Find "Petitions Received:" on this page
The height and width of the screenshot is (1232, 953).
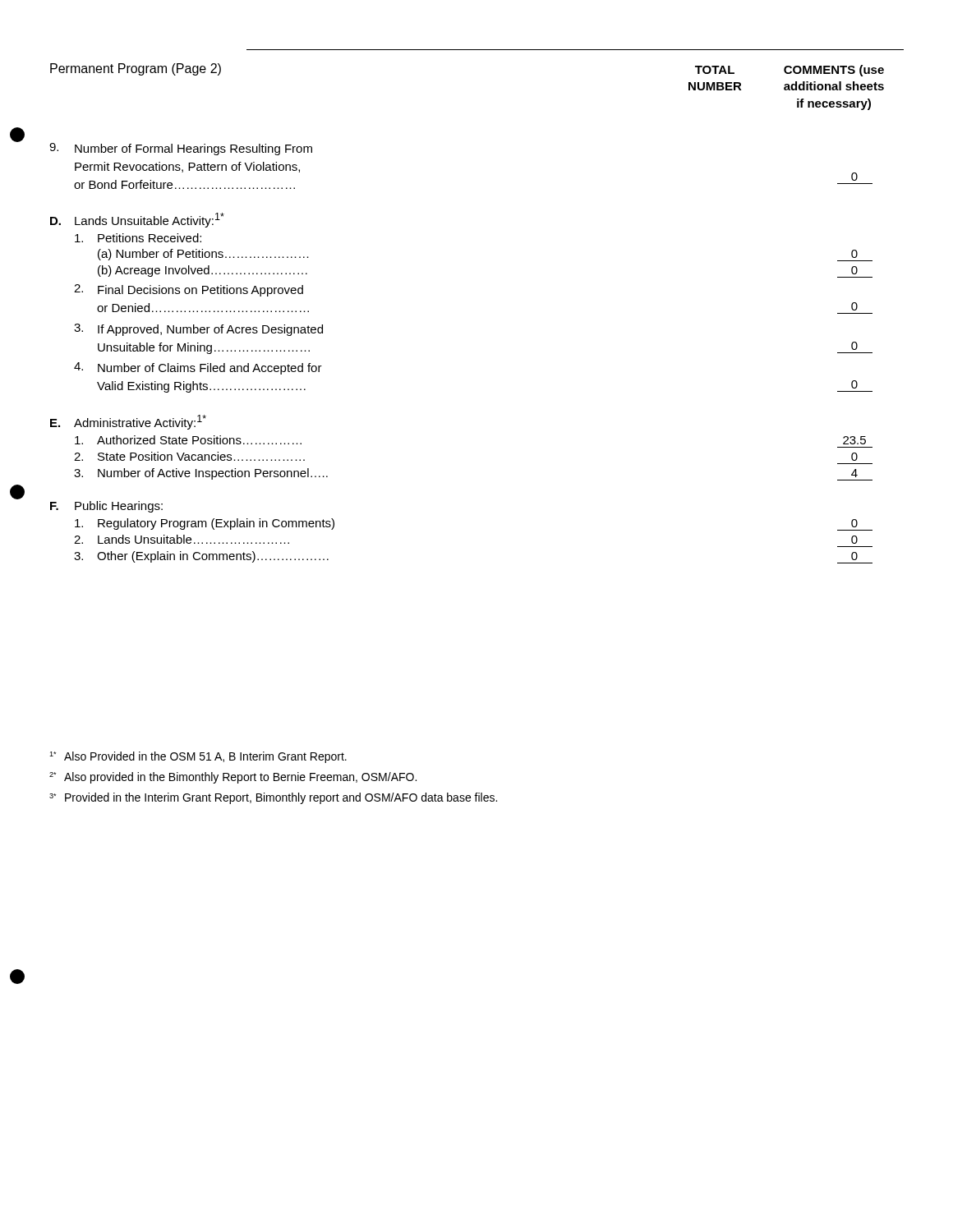[138, 238]
